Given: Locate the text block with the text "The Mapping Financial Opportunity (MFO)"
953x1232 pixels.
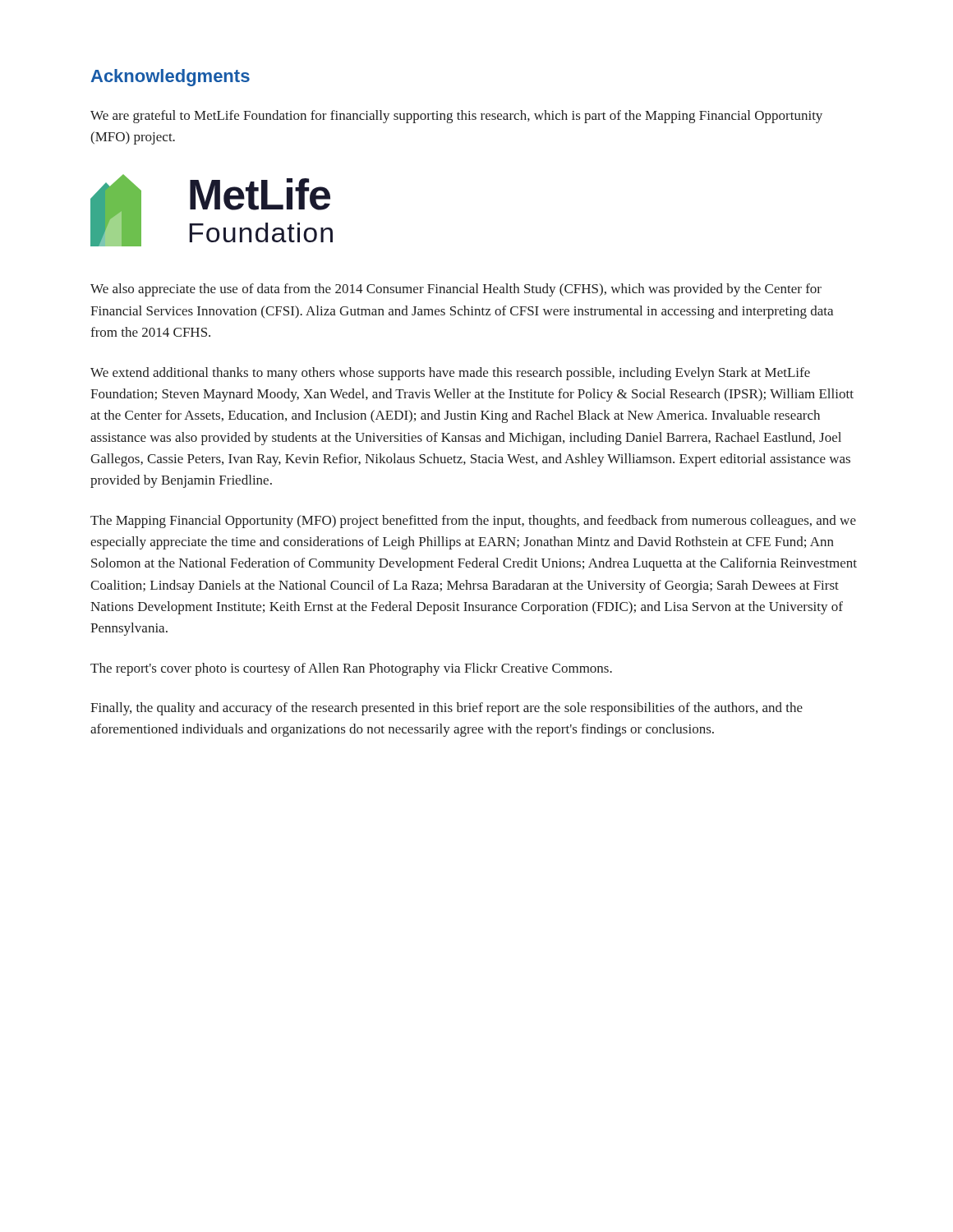Looking at the screenshot, I should pyautogui.click(x=474, y=574).
